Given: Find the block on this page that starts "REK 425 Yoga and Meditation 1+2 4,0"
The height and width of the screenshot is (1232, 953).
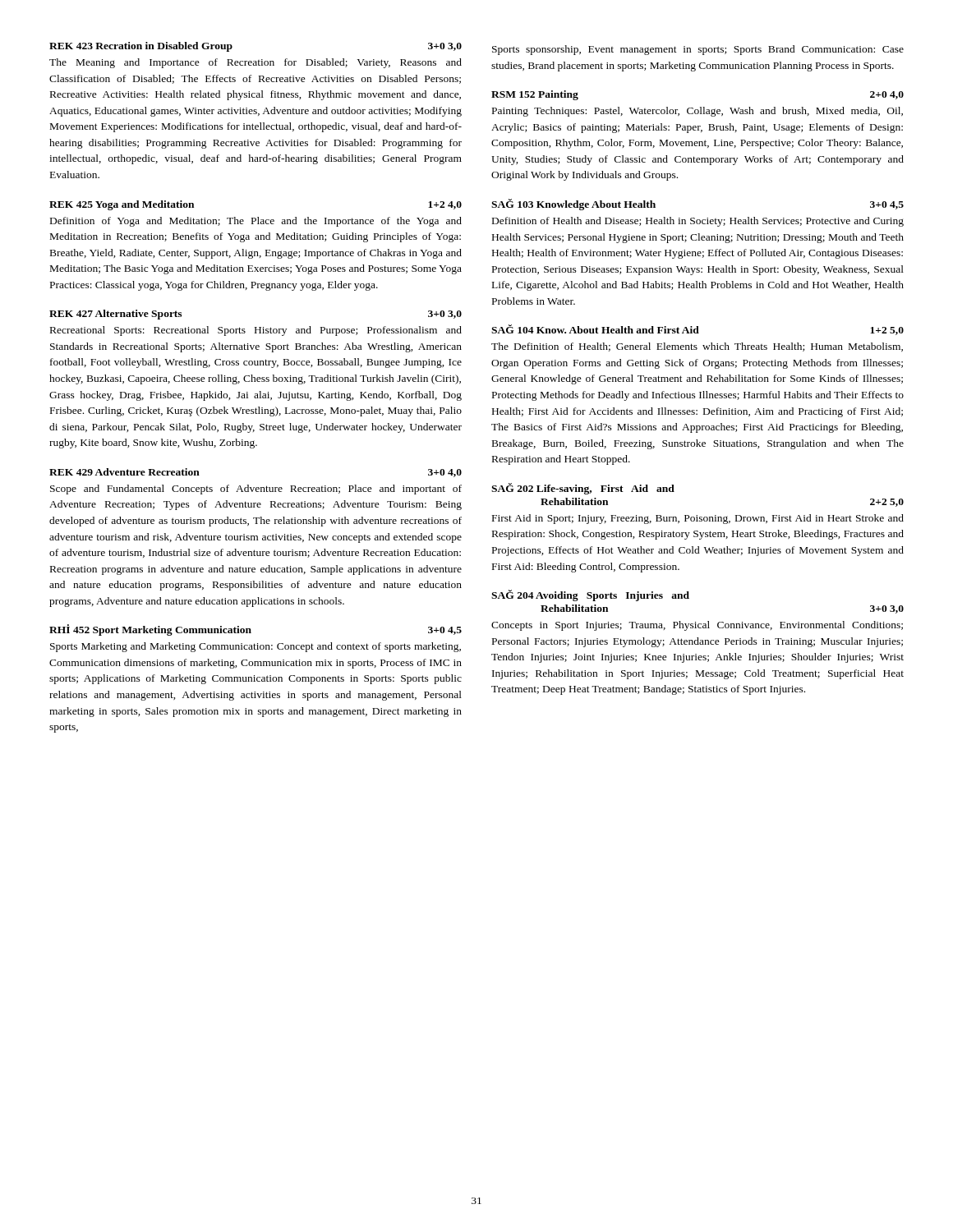Looking at the screenshot, I should [255, 245].
